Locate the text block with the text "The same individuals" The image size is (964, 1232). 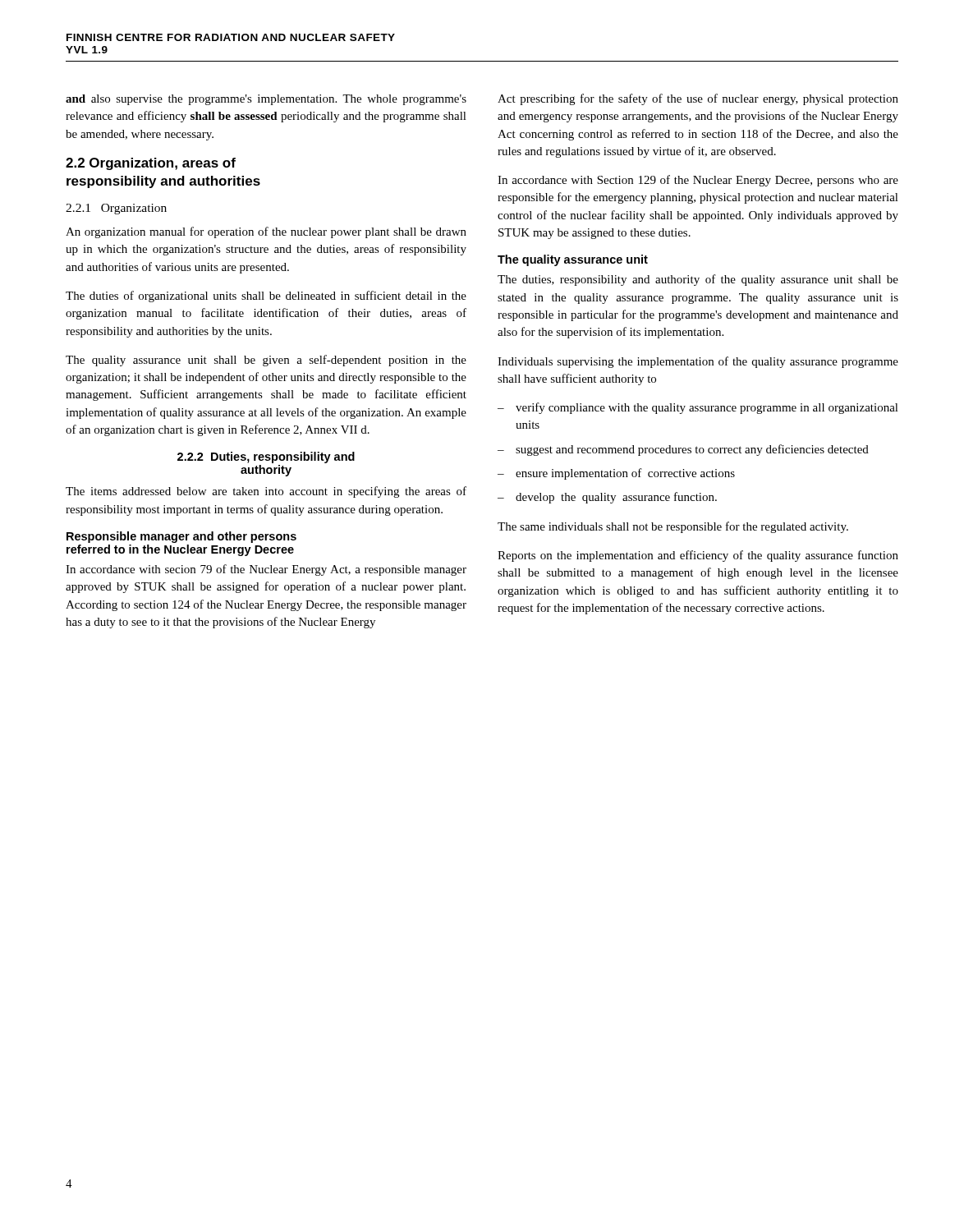tap(673, 526)
